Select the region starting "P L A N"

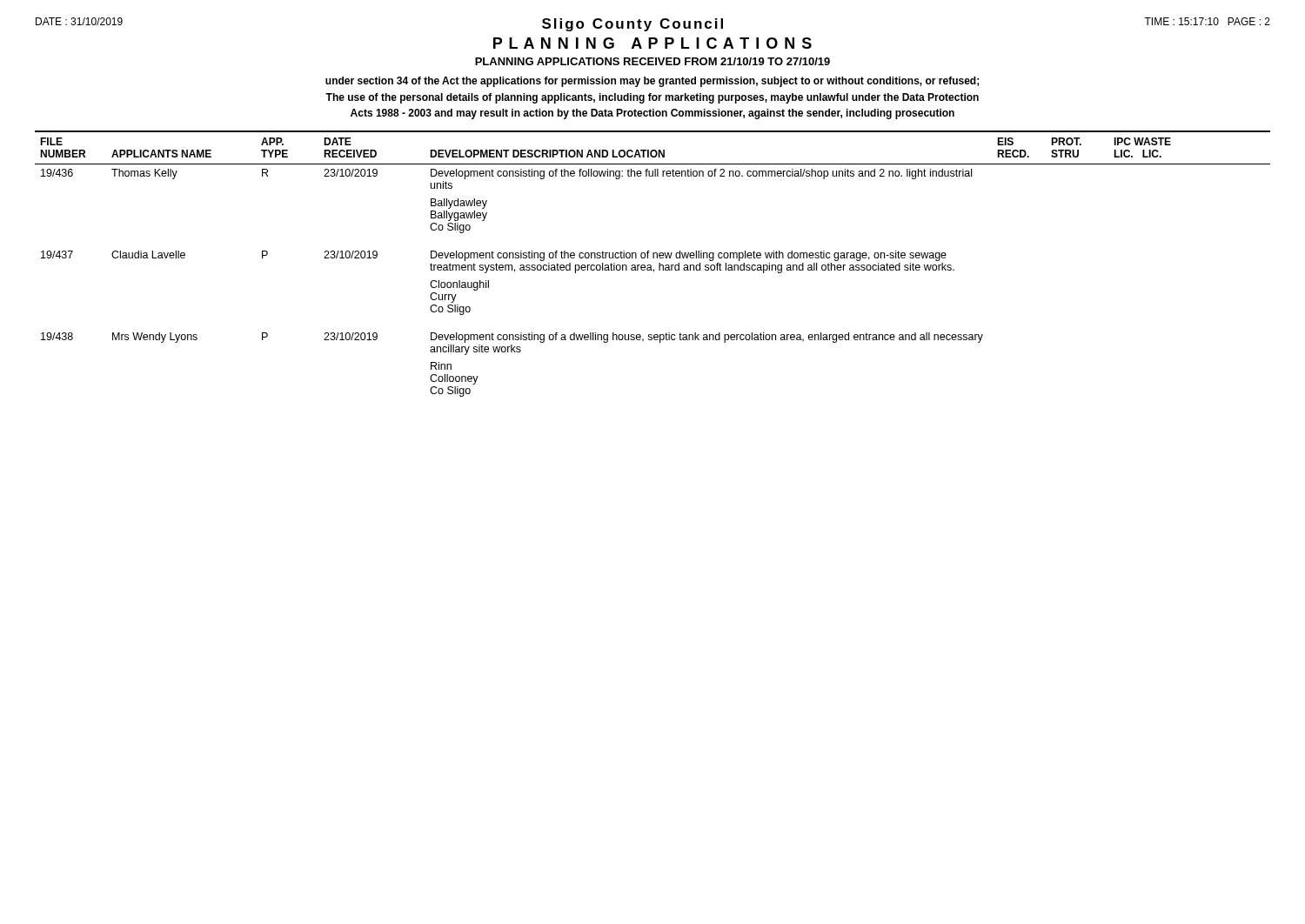tap(652, 44)
